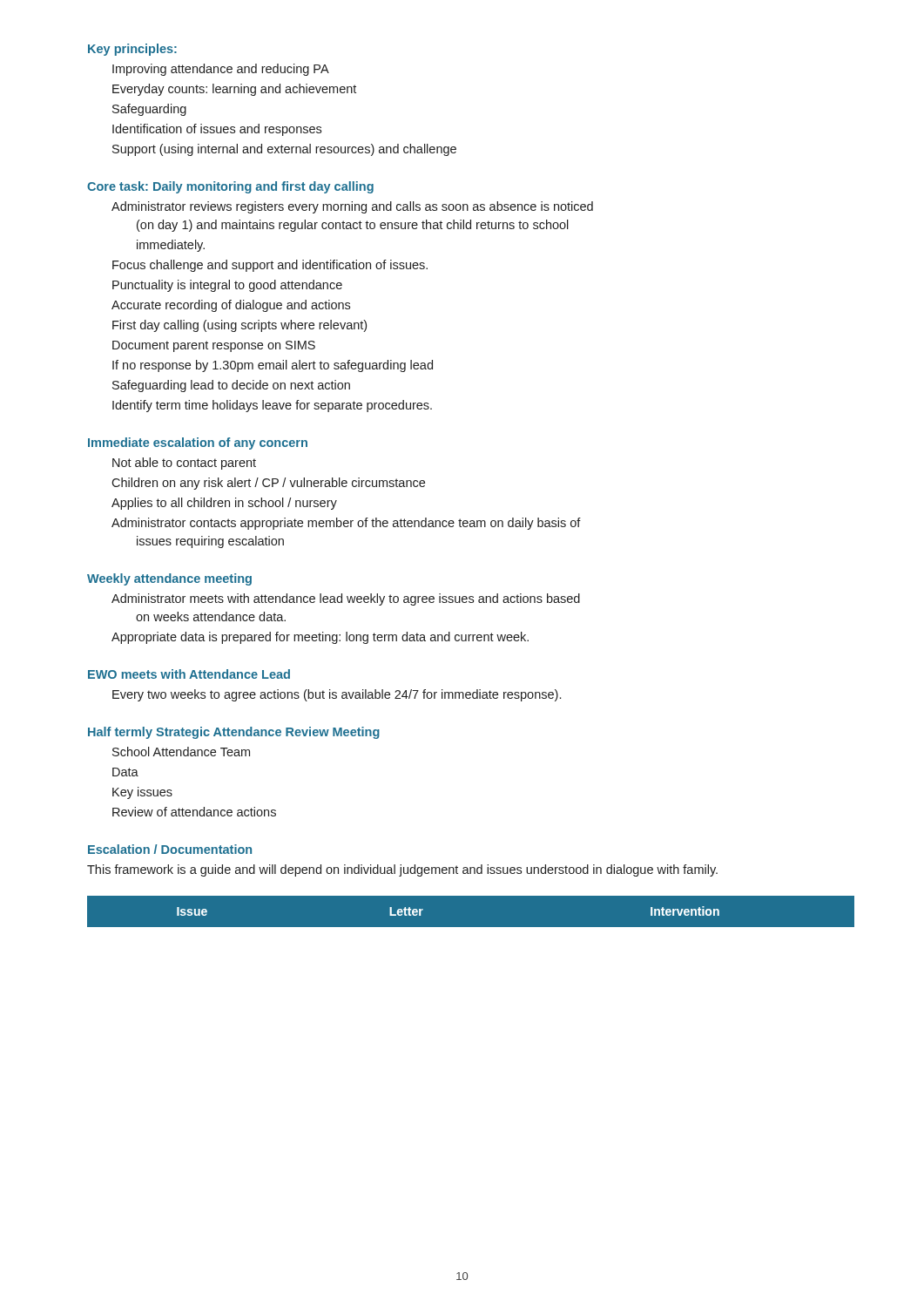
Task: Locate the text block starting "Weekly attendance meeting"
Action: coord(170,579)
